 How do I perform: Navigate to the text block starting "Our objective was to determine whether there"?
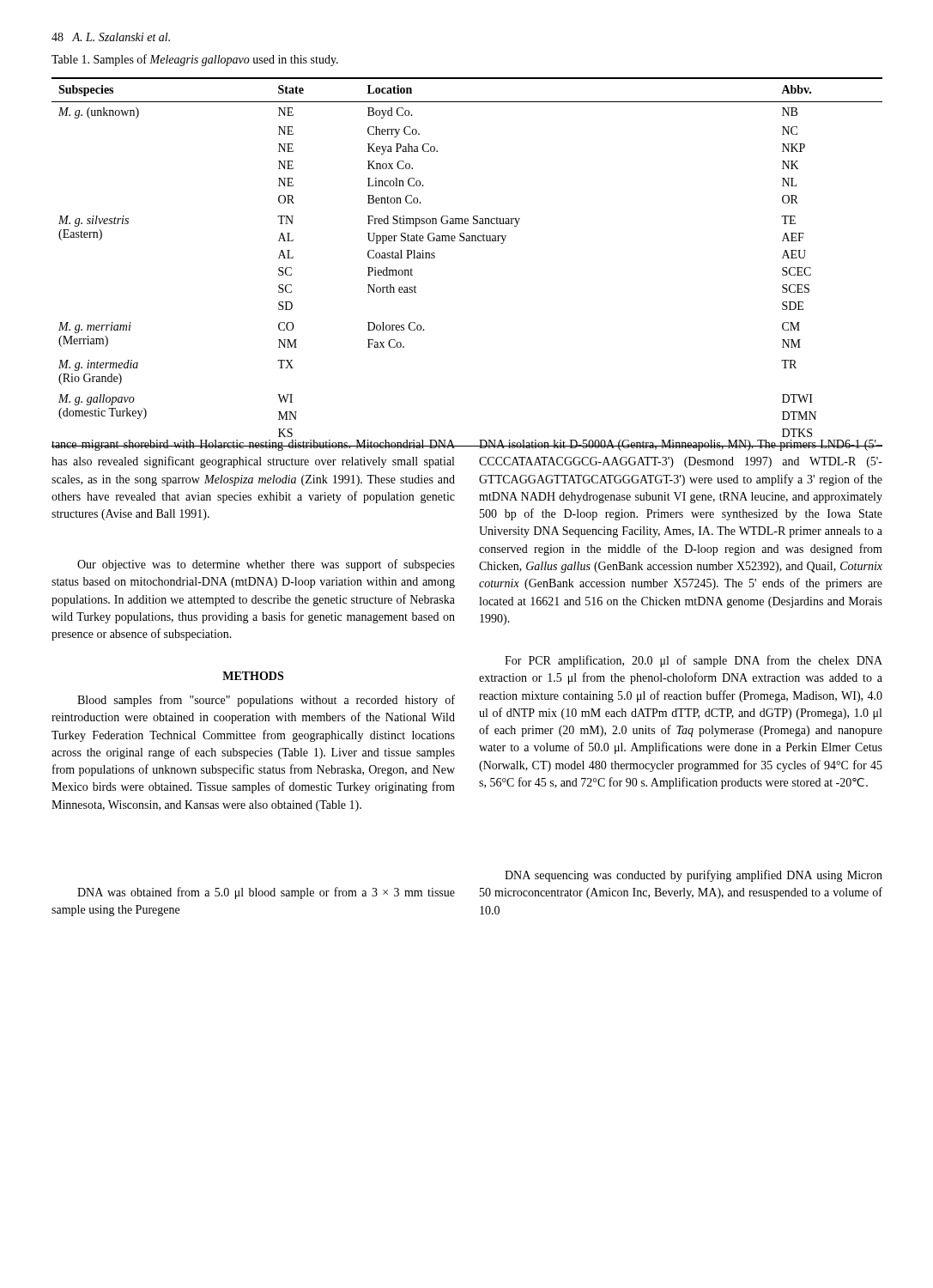click(x=253, y=599)
